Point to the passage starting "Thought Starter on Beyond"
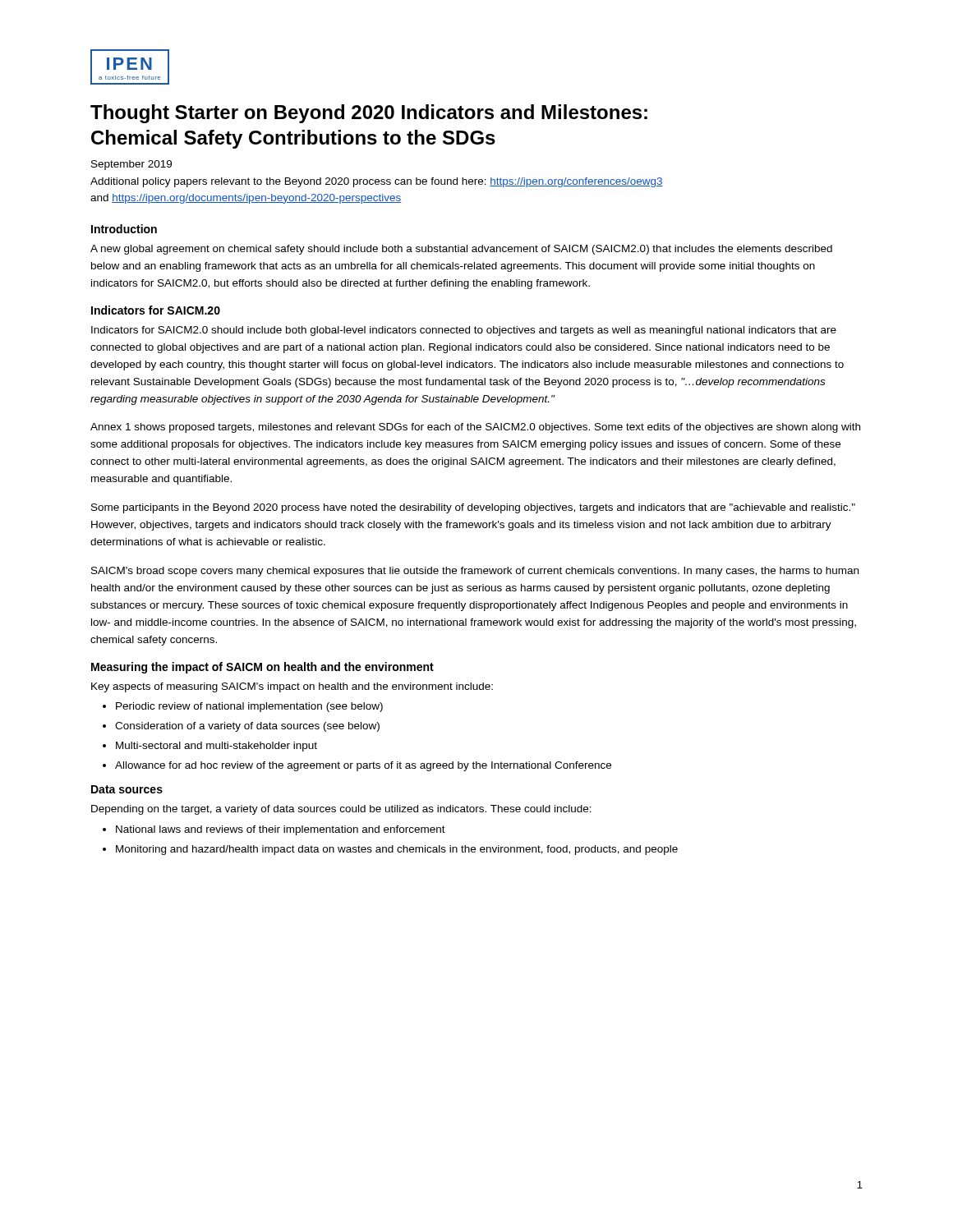953x1232 pixels. pos(476,125)
